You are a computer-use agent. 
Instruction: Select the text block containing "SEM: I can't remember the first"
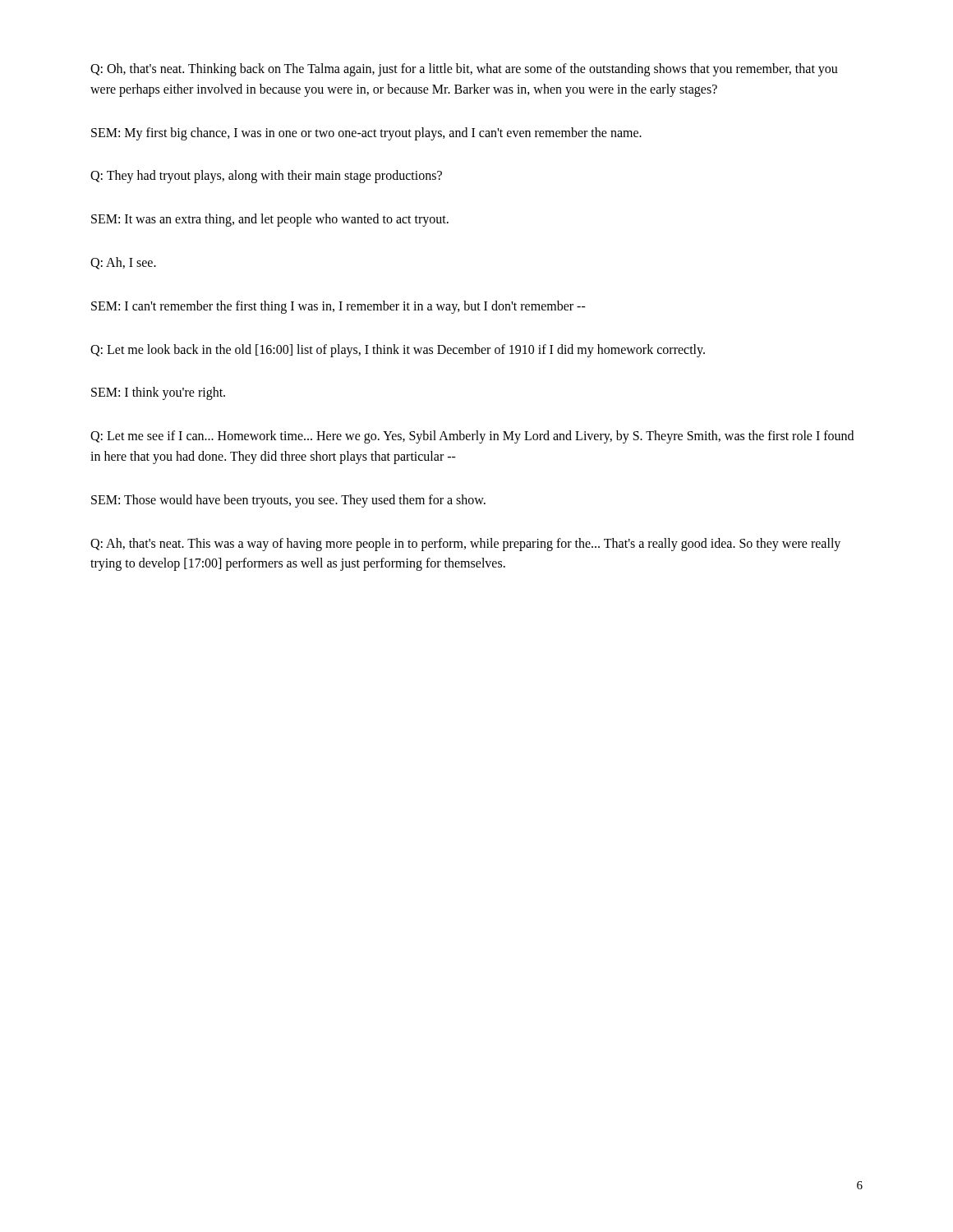point(338,306)
